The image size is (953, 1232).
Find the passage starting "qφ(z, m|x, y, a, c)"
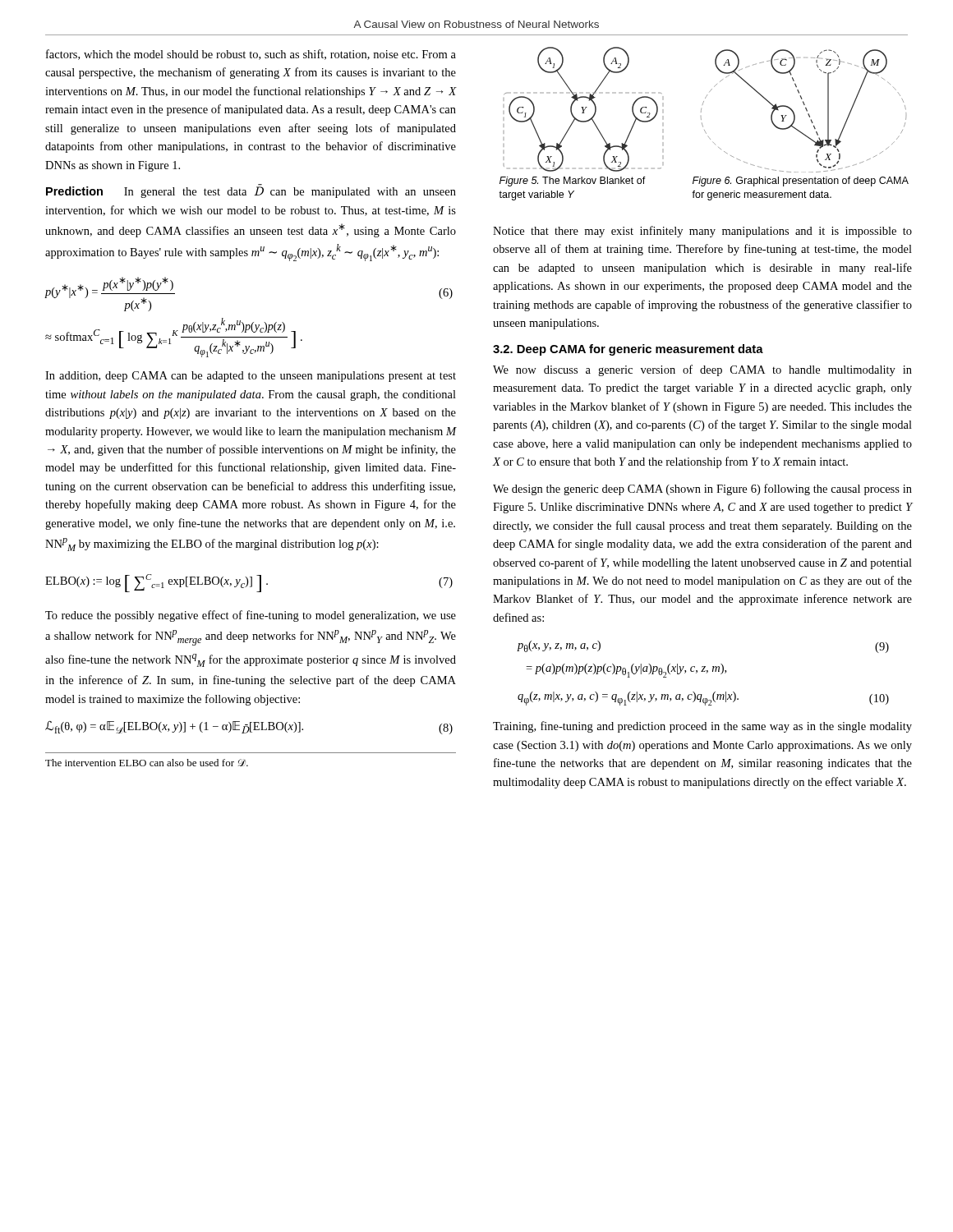705,698
